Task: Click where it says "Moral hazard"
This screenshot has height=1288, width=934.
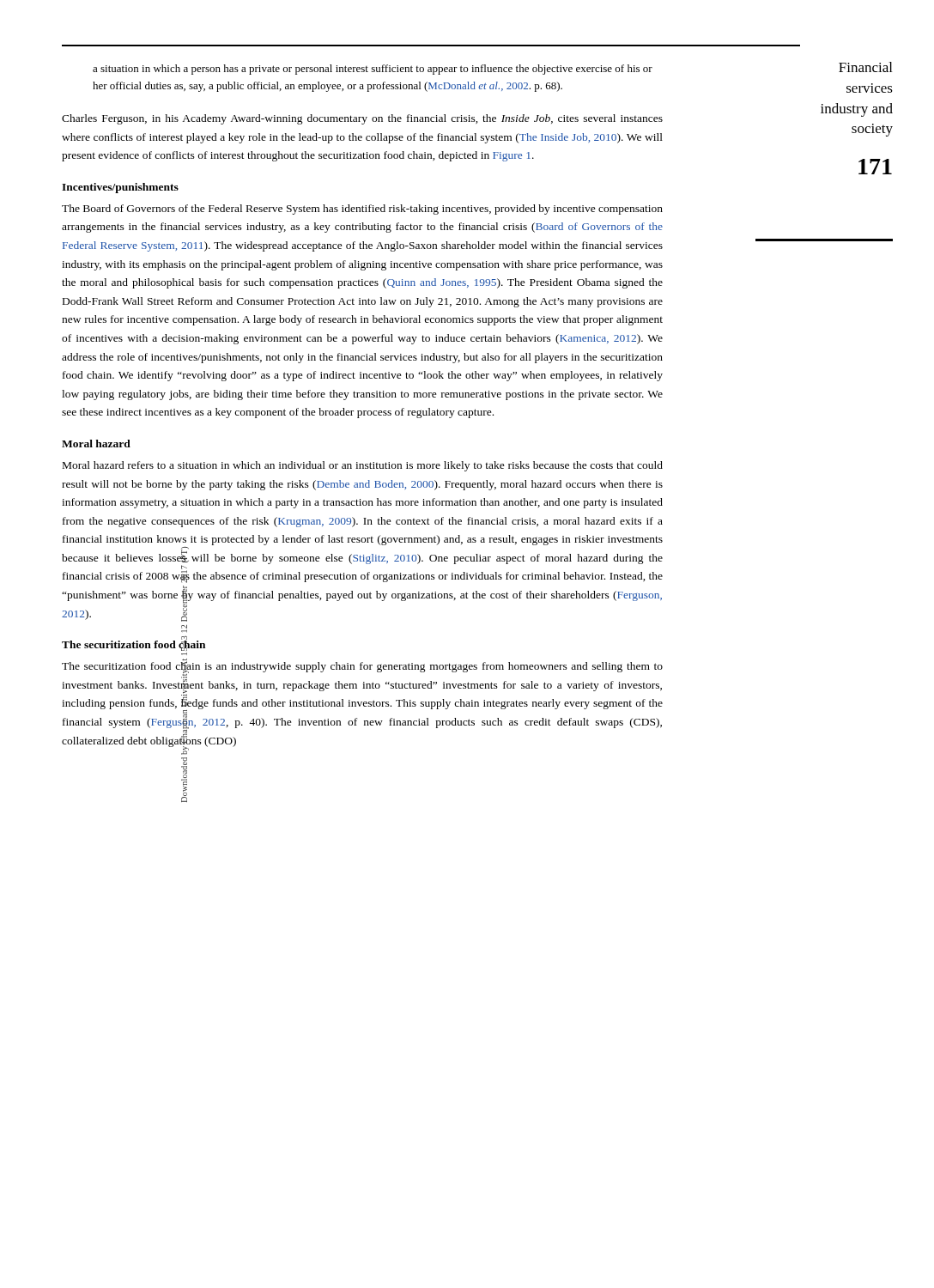Action: point(96,444)
